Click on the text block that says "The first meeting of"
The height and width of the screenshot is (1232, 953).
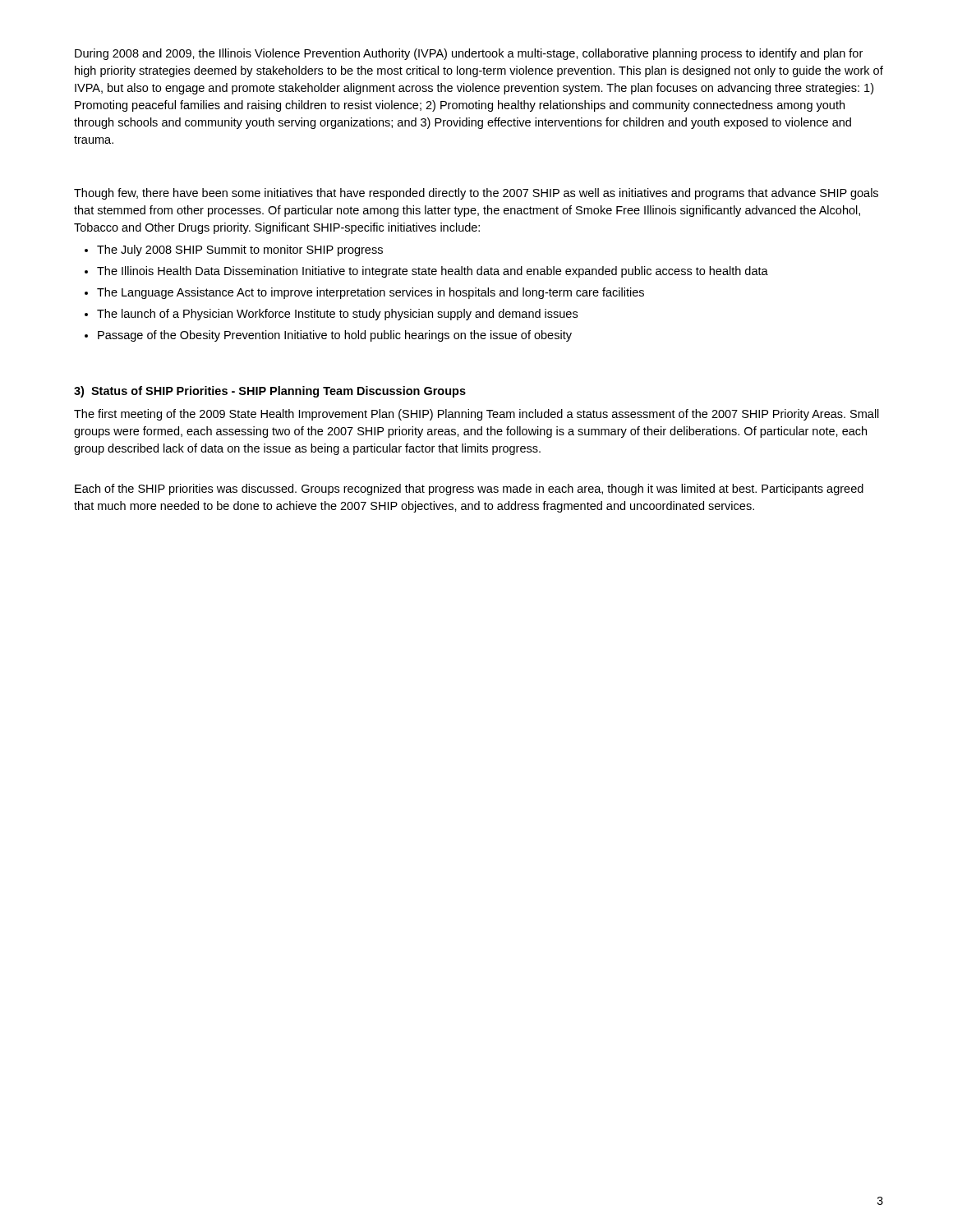477,431
